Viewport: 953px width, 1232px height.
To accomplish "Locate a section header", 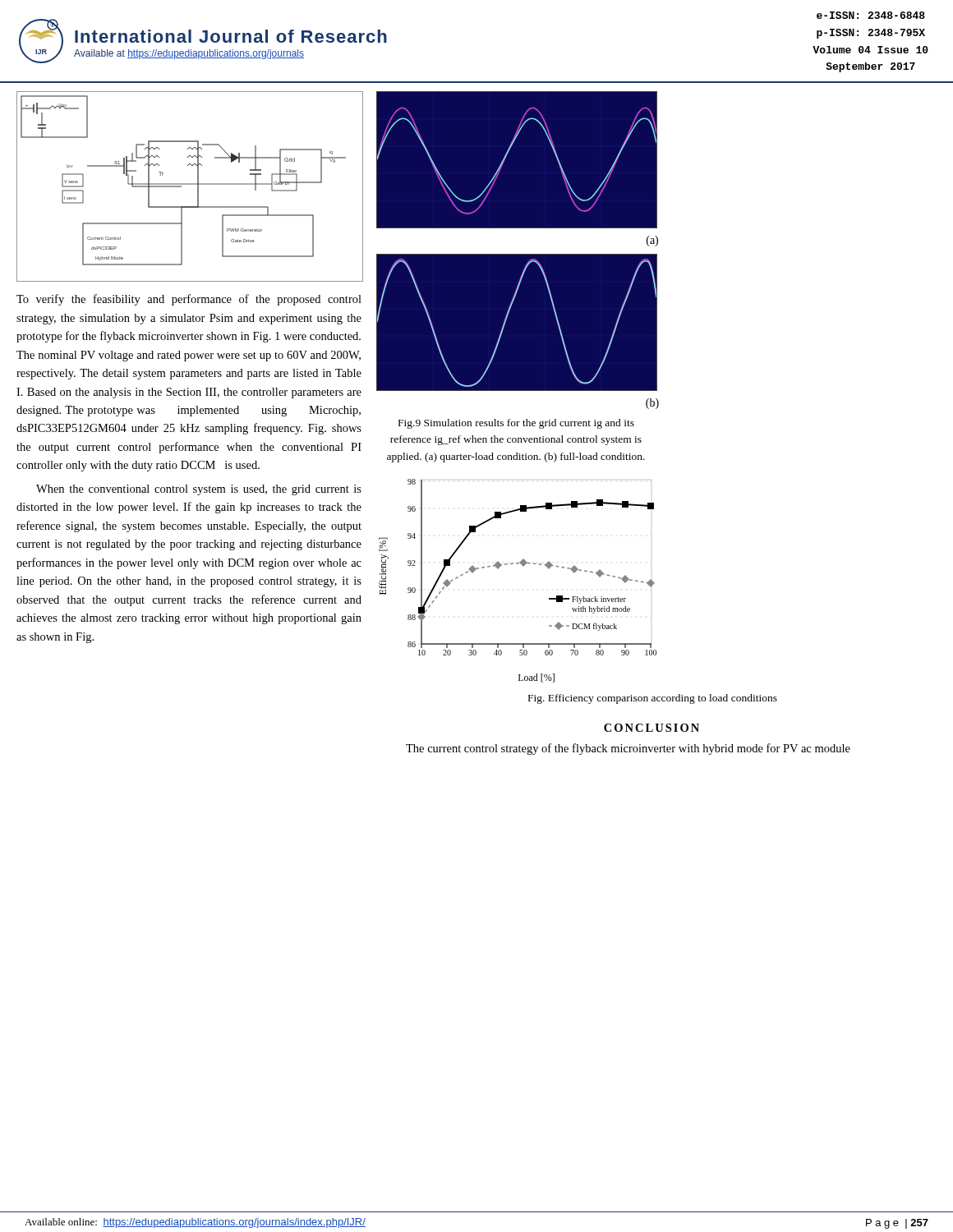I will click(652, 728).
